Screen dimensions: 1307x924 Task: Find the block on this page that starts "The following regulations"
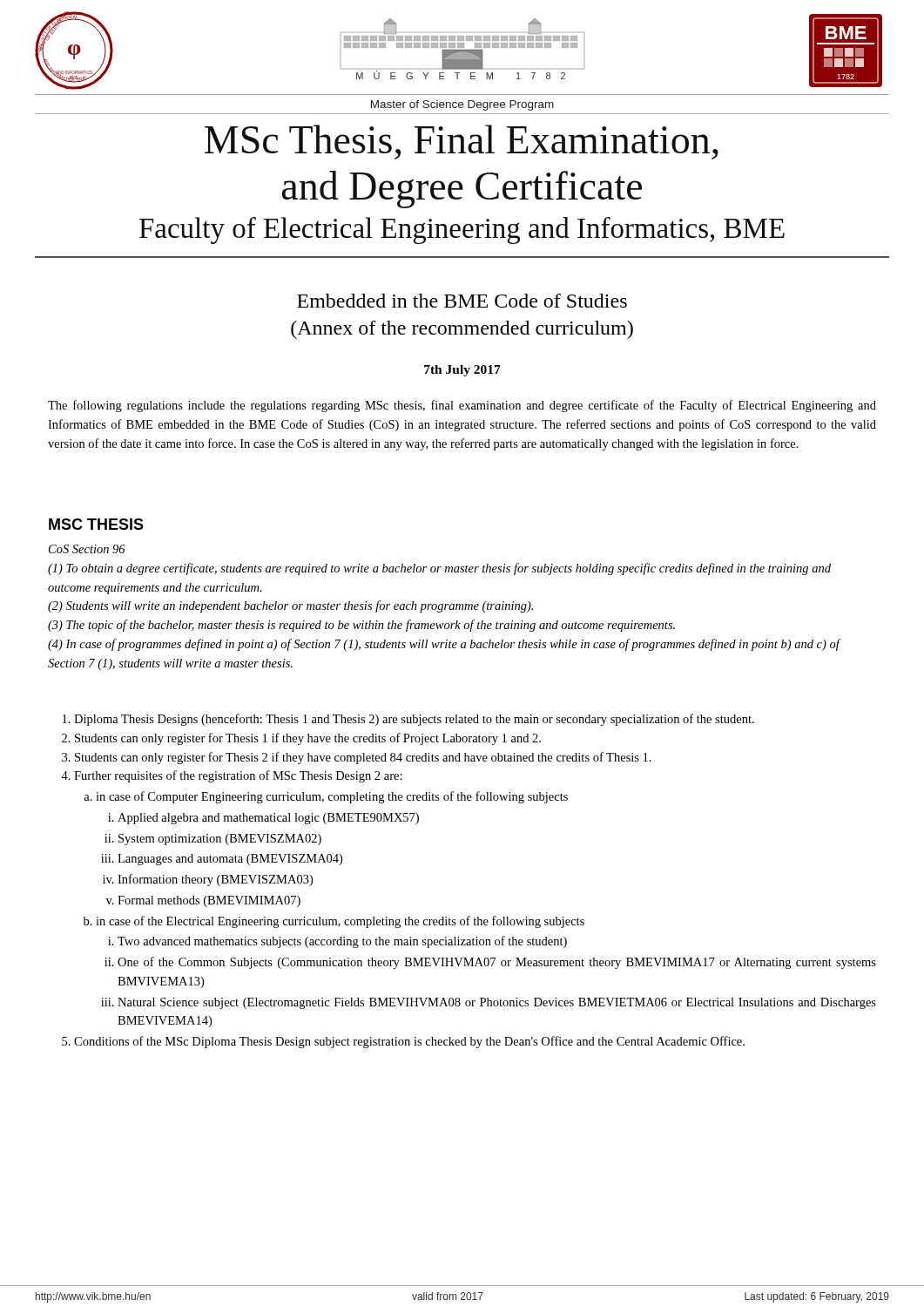(462, 424)
